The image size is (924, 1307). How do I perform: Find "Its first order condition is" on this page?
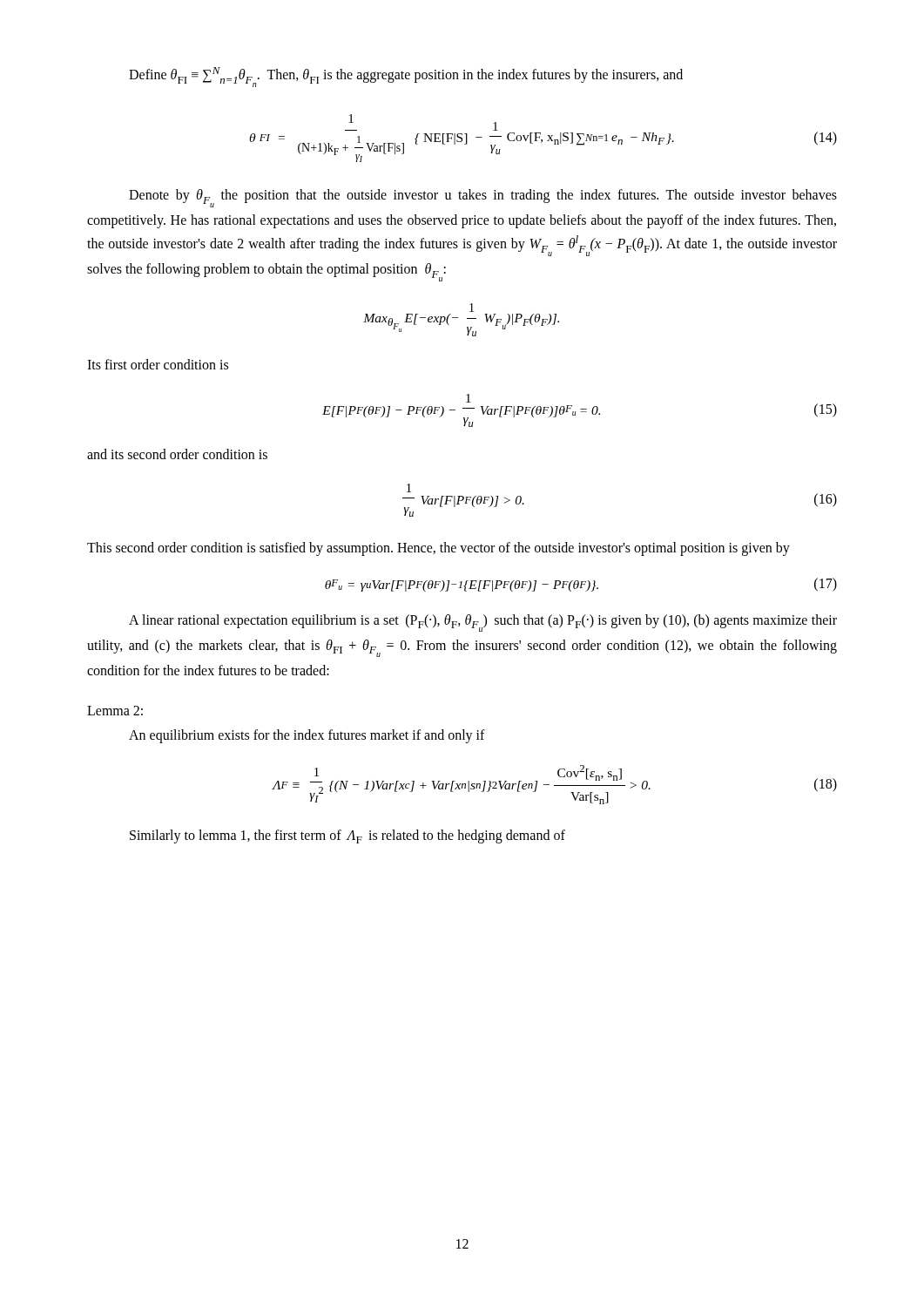(x=158, y=364)
